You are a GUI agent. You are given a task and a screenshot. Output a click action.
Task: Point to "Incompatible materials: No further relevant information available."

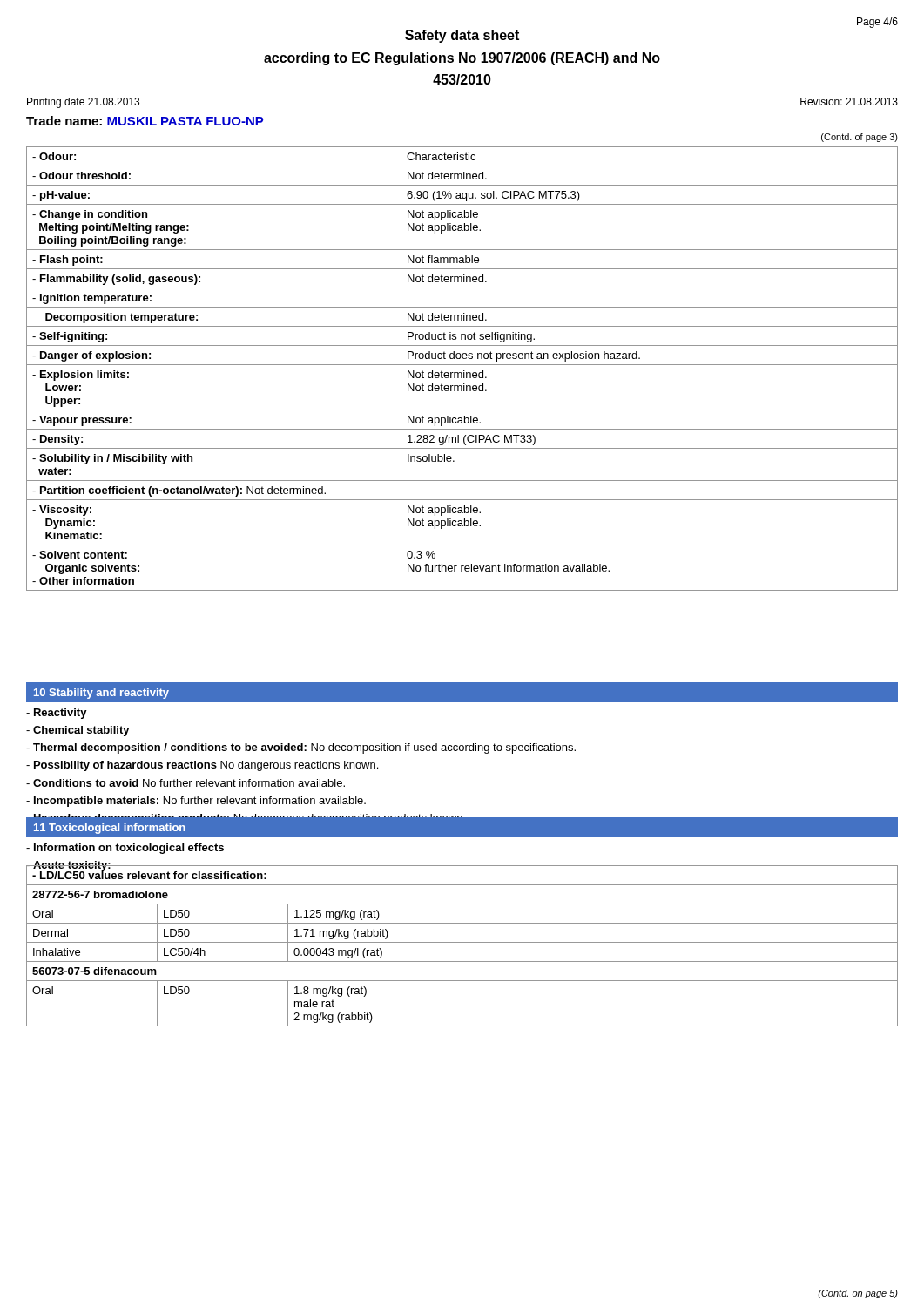pyautogui.click(x=196, y=800)
